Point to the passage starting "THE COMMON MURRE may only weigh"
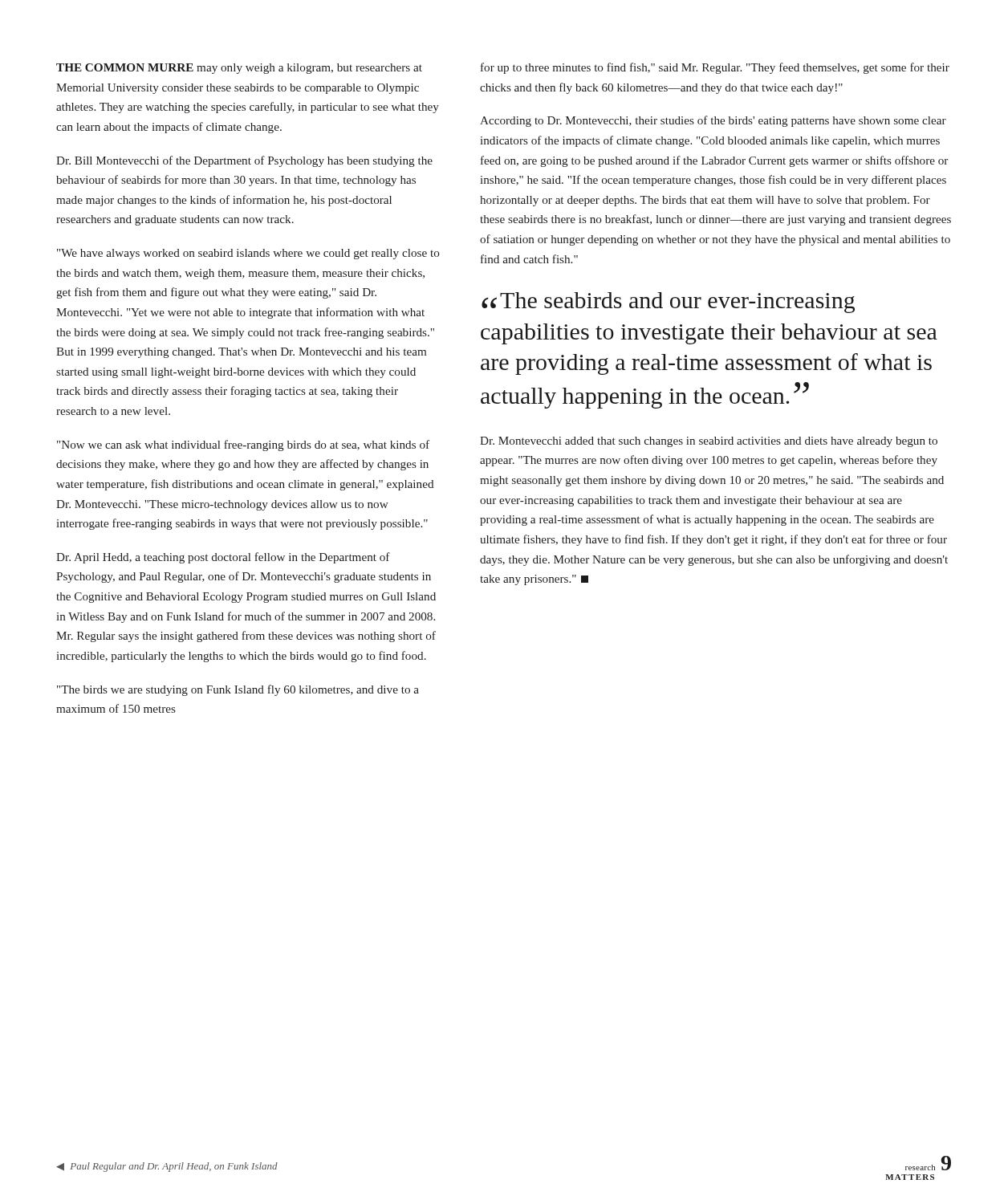Image resolution: width=1008 pixels, height=1204 pixels. click(x=249, y=388)
